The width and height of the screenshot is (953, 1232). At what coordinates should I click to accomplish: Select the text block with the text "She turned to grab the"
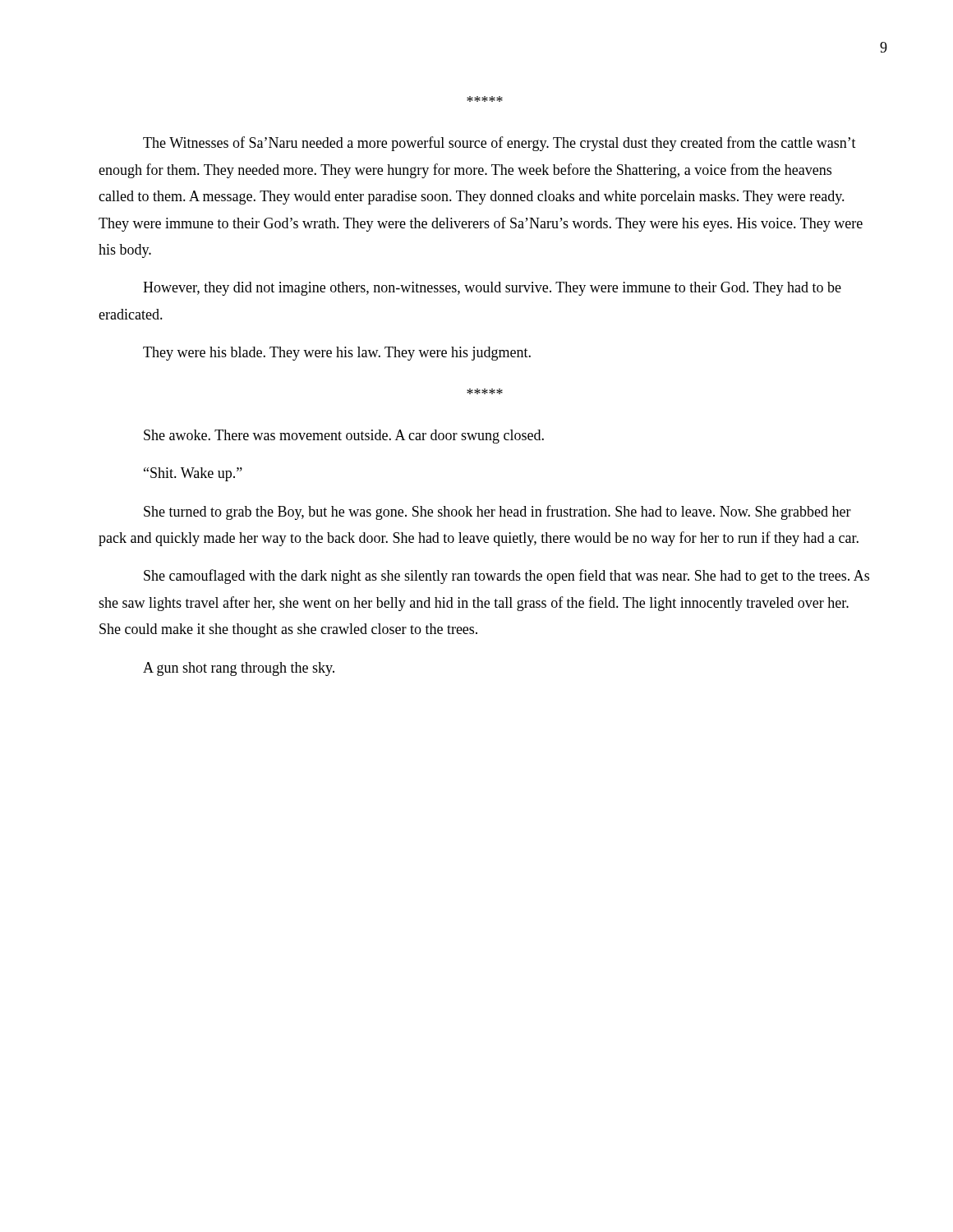(x=485, y=525)
